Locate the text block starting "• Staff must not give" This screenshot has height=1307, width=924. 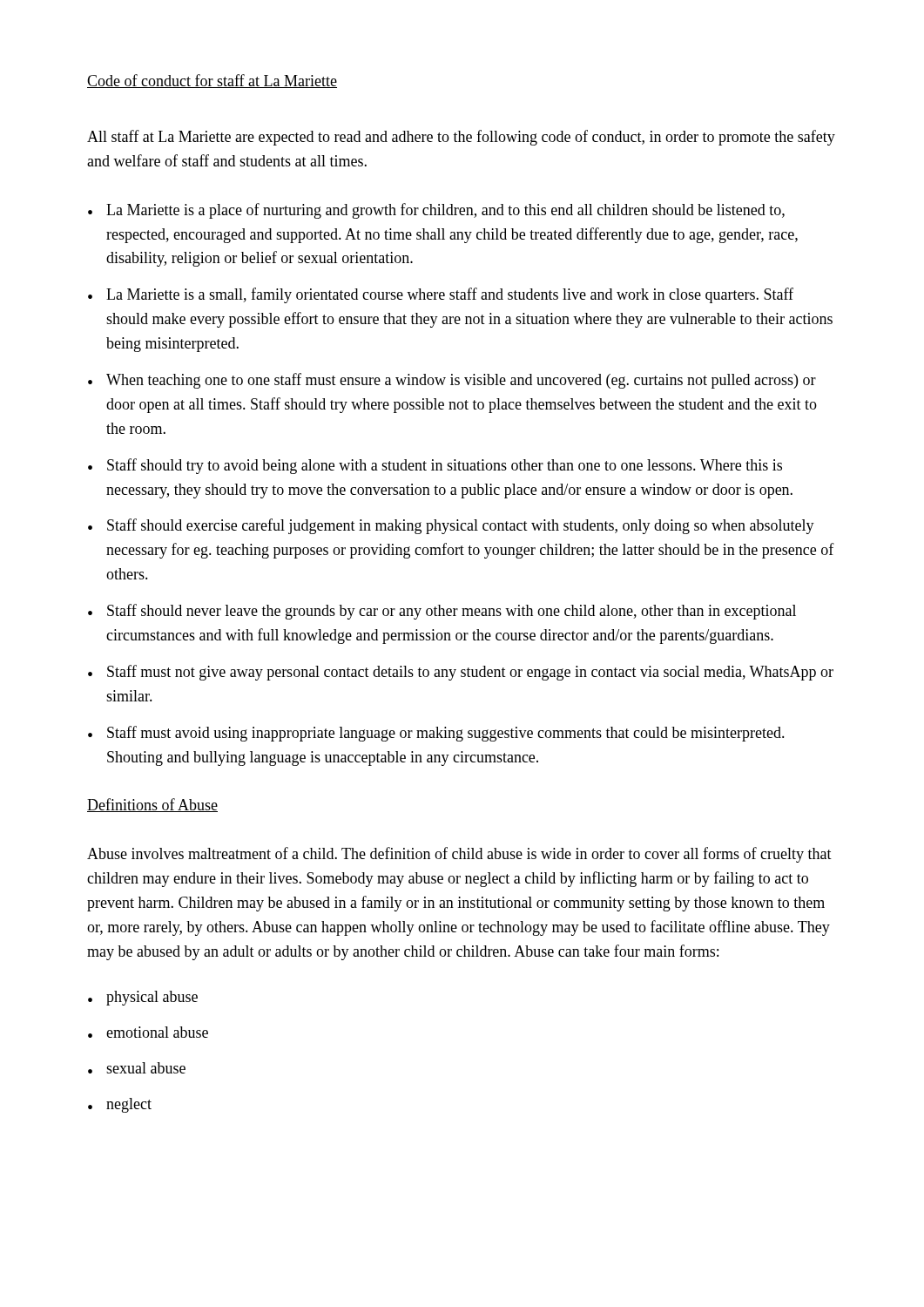tap(462, 685)
